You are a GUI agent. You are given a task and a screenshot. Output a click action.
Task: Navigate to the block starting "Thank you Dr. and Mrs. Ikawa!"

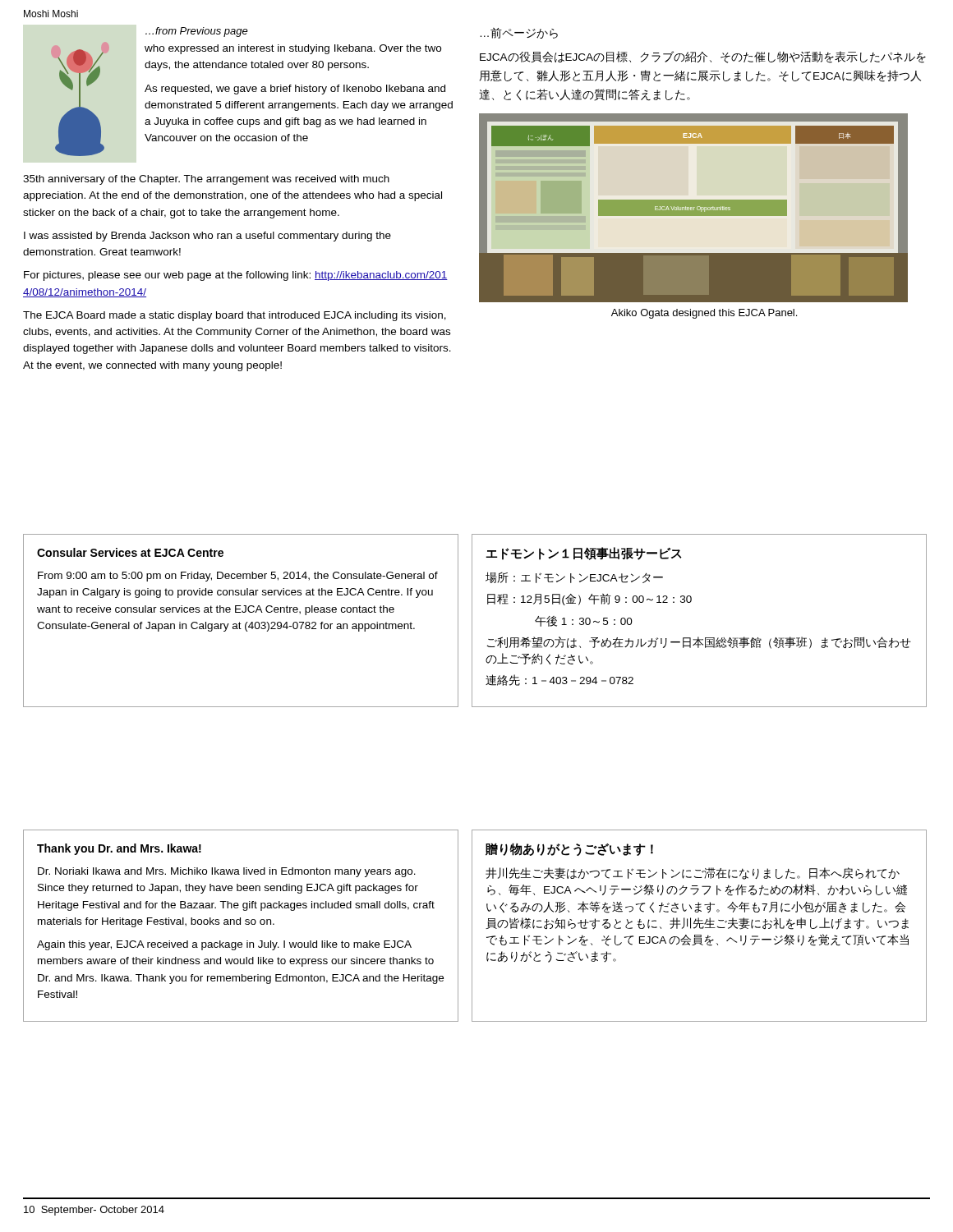point(119,848)
